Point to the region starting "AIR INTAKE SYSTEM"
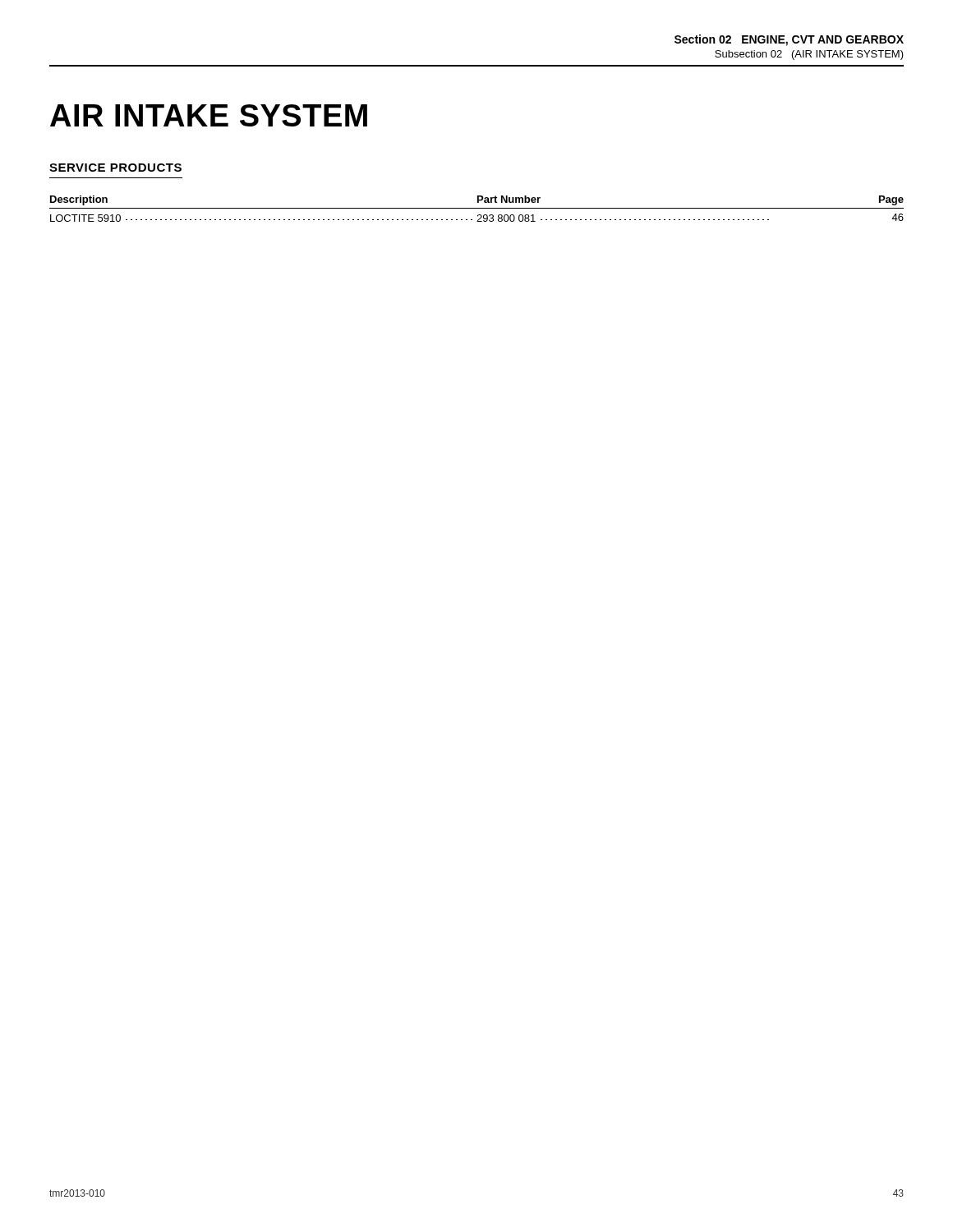953x1232 pixels. [x=209, y=115]
